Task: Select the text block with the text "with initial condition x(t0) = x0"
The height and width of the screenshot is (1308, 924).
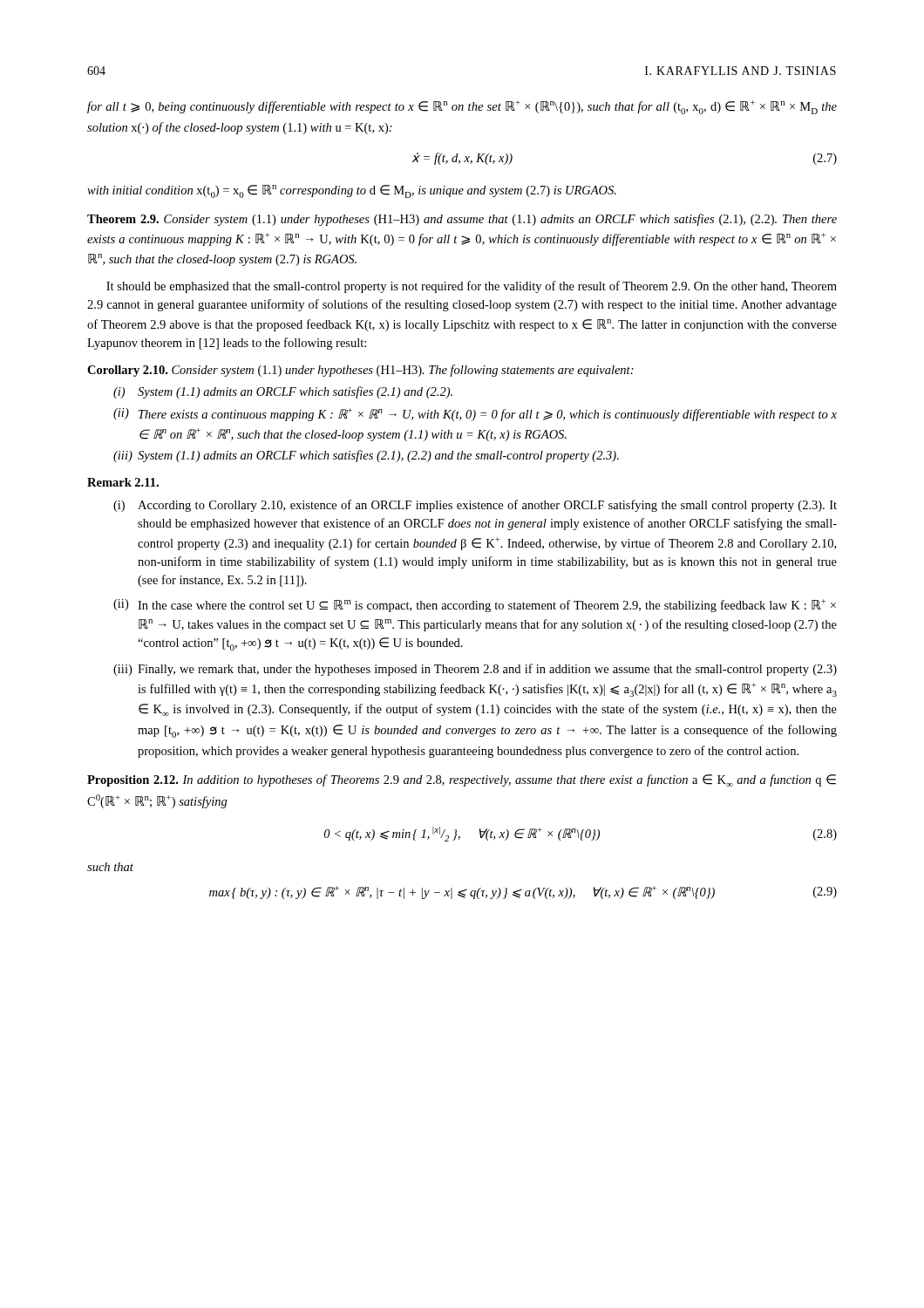Action: tap(462, 191)
